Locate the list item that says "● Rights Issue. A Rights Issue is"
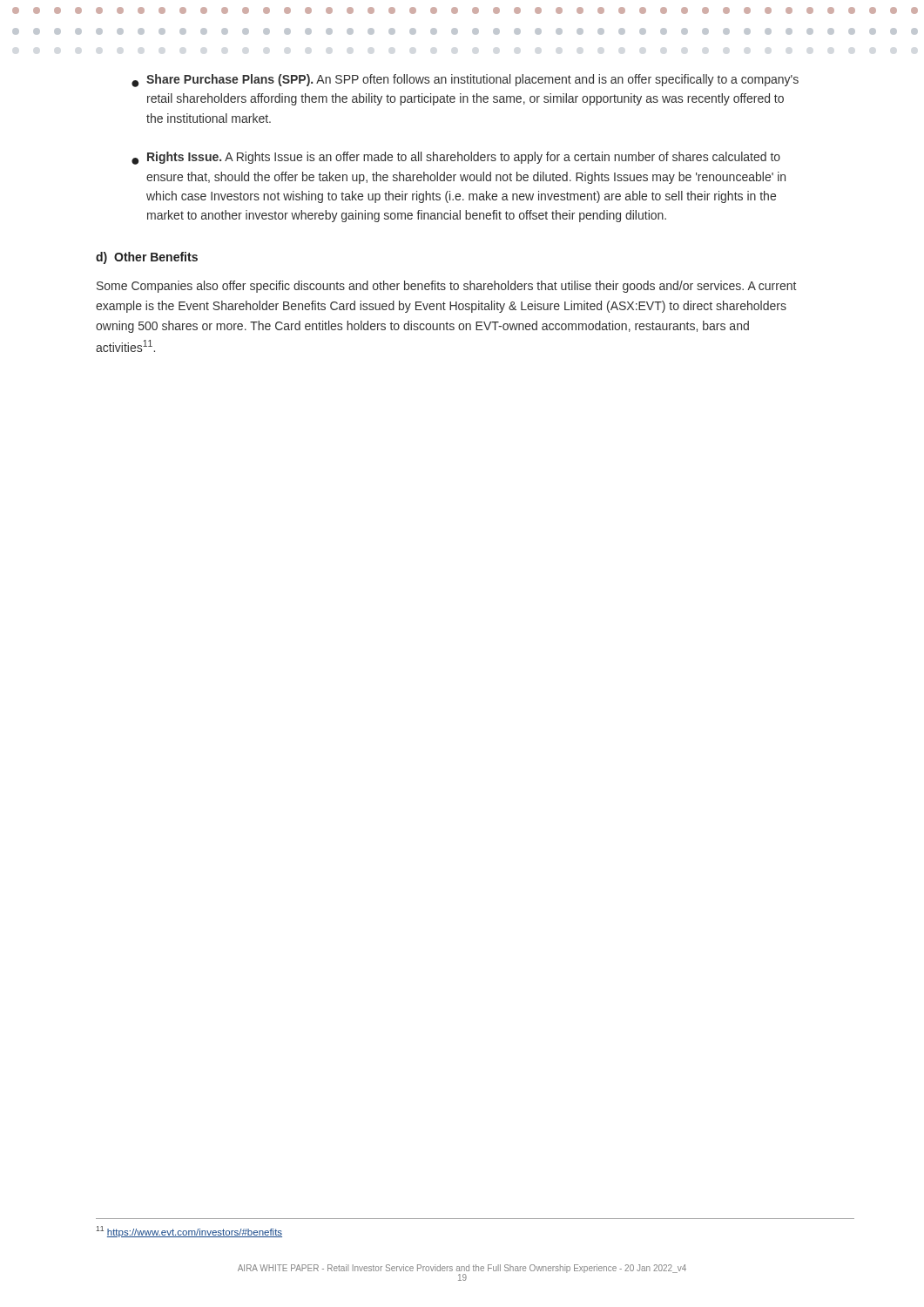The height and width of the screenshot is (1307, 924). 466,186
